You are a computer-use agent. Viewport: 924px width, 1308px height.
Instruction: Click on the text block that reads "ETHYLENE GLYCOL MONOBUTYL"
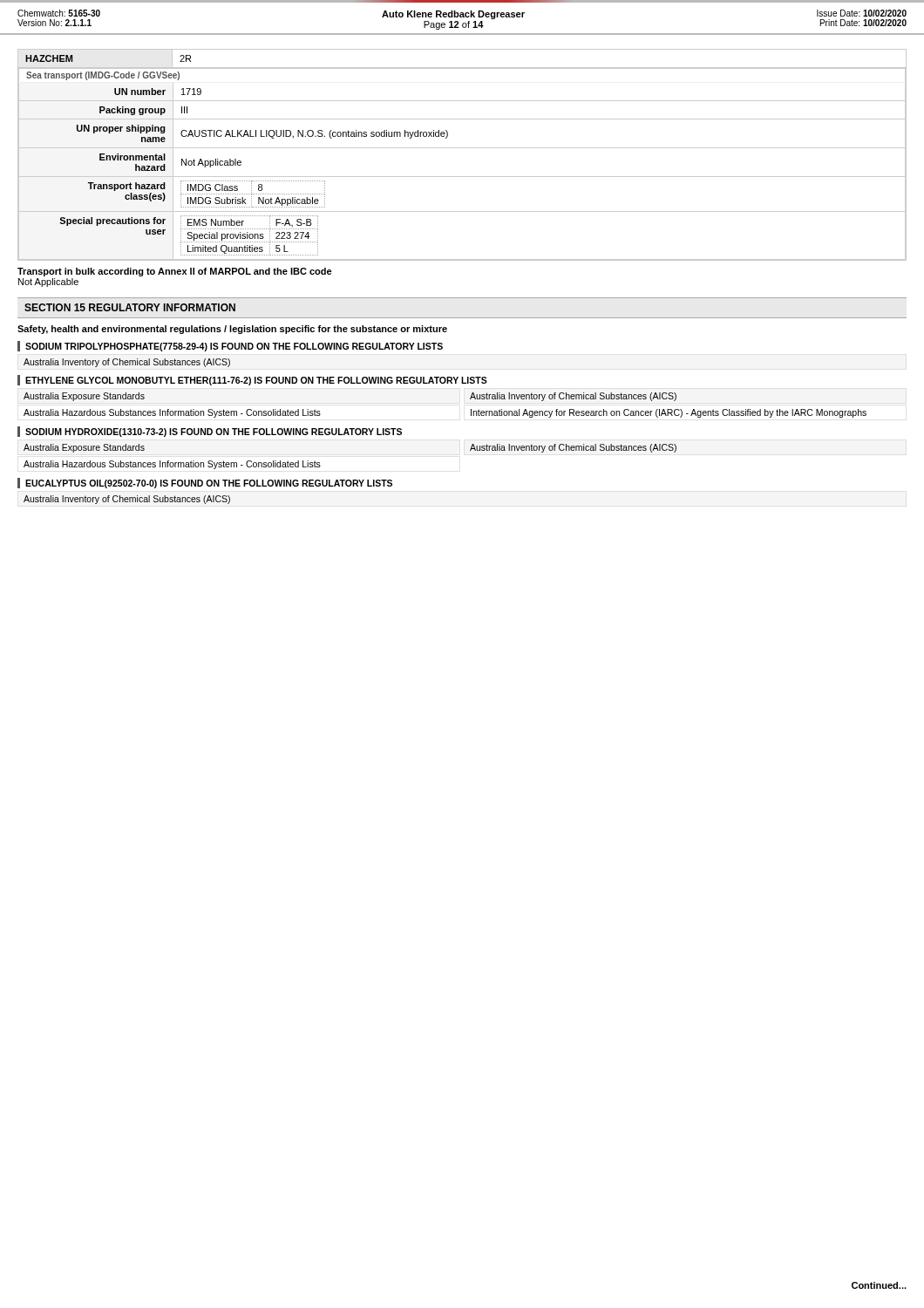[x=462, y=398]
